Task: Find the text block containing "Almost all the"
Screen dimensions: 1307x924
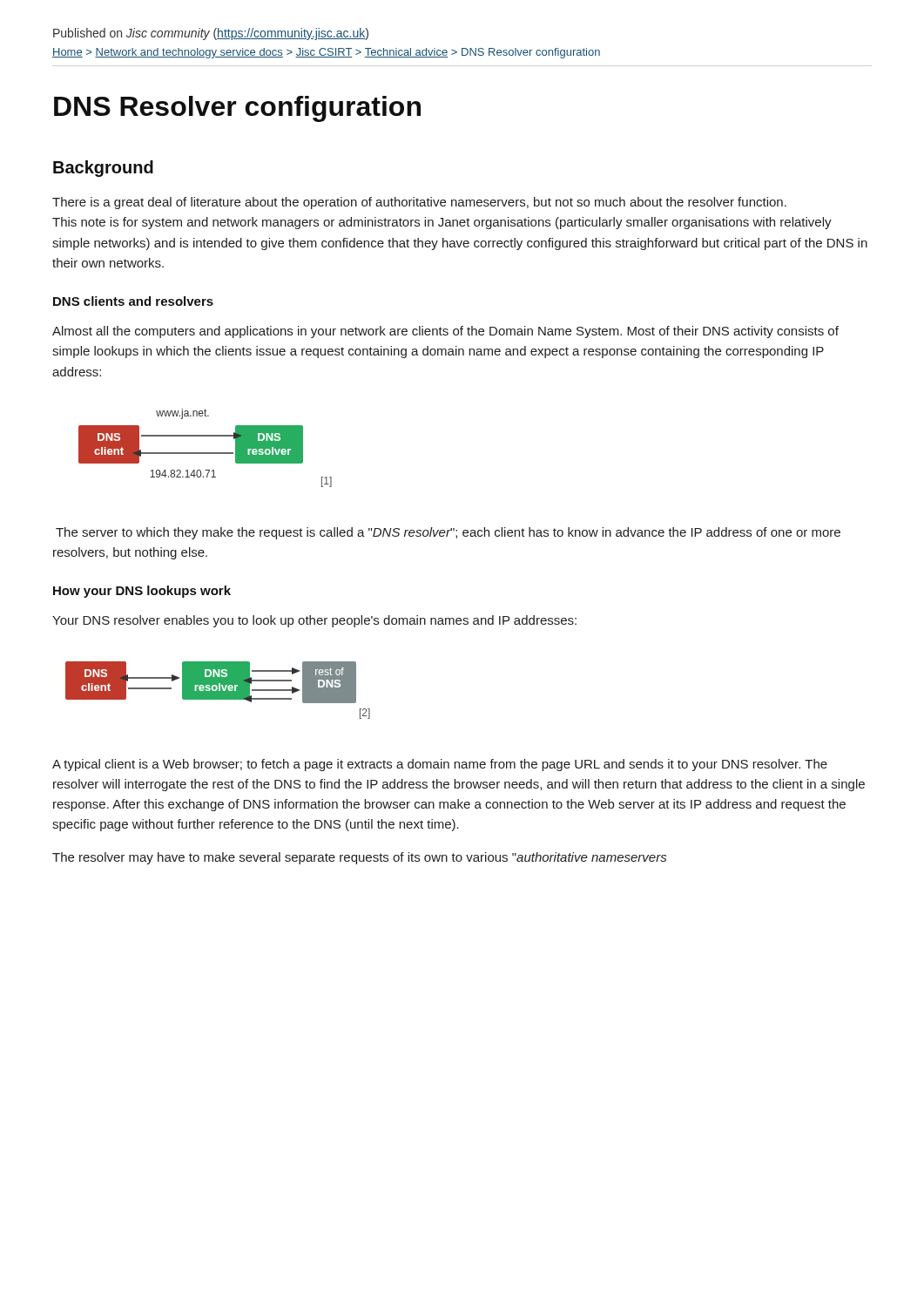Action: (445, 351)
